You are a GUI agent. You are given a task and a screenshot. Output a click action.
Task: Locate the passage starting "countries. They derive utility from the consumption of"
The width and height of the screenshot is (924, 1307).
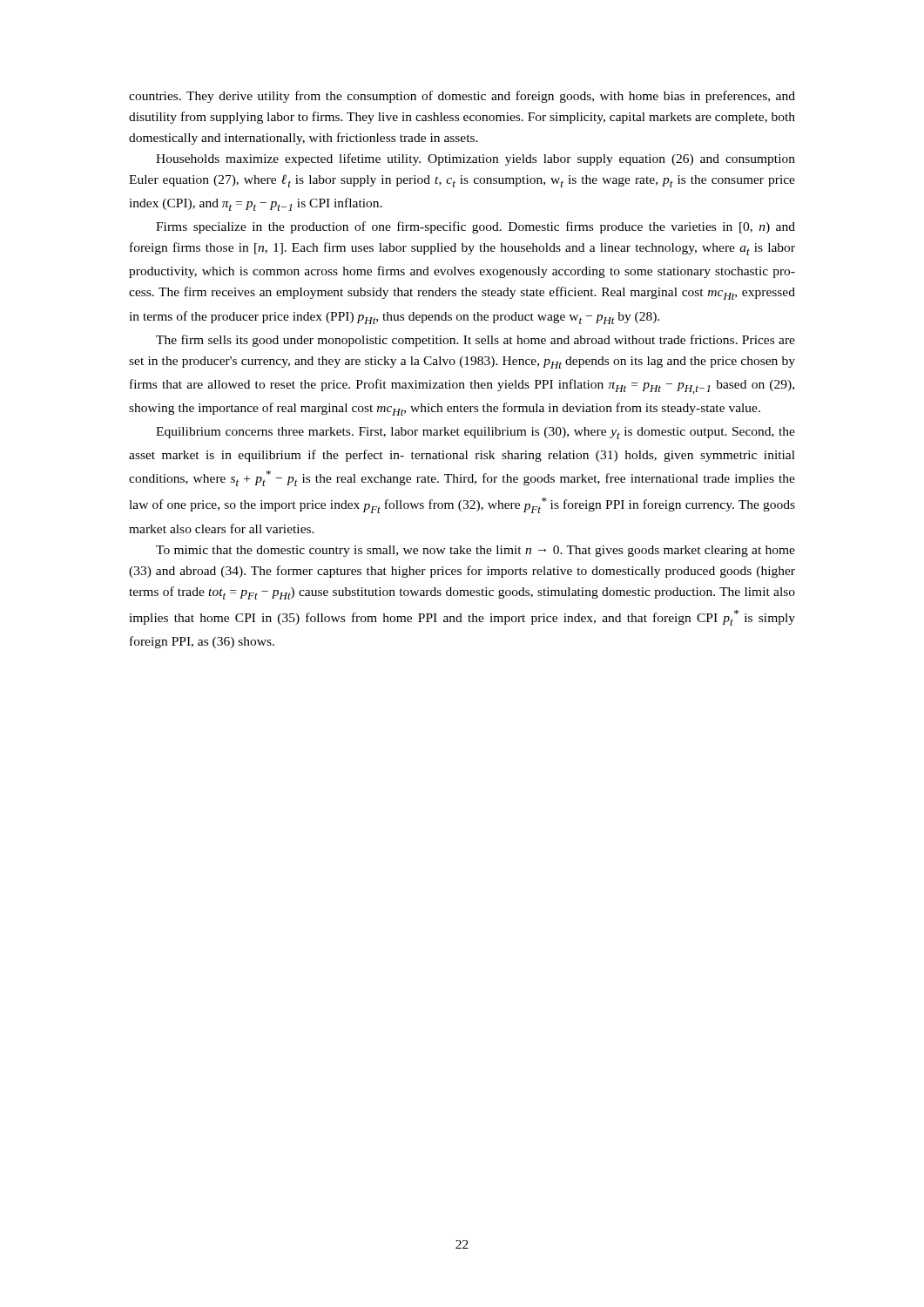462,117
